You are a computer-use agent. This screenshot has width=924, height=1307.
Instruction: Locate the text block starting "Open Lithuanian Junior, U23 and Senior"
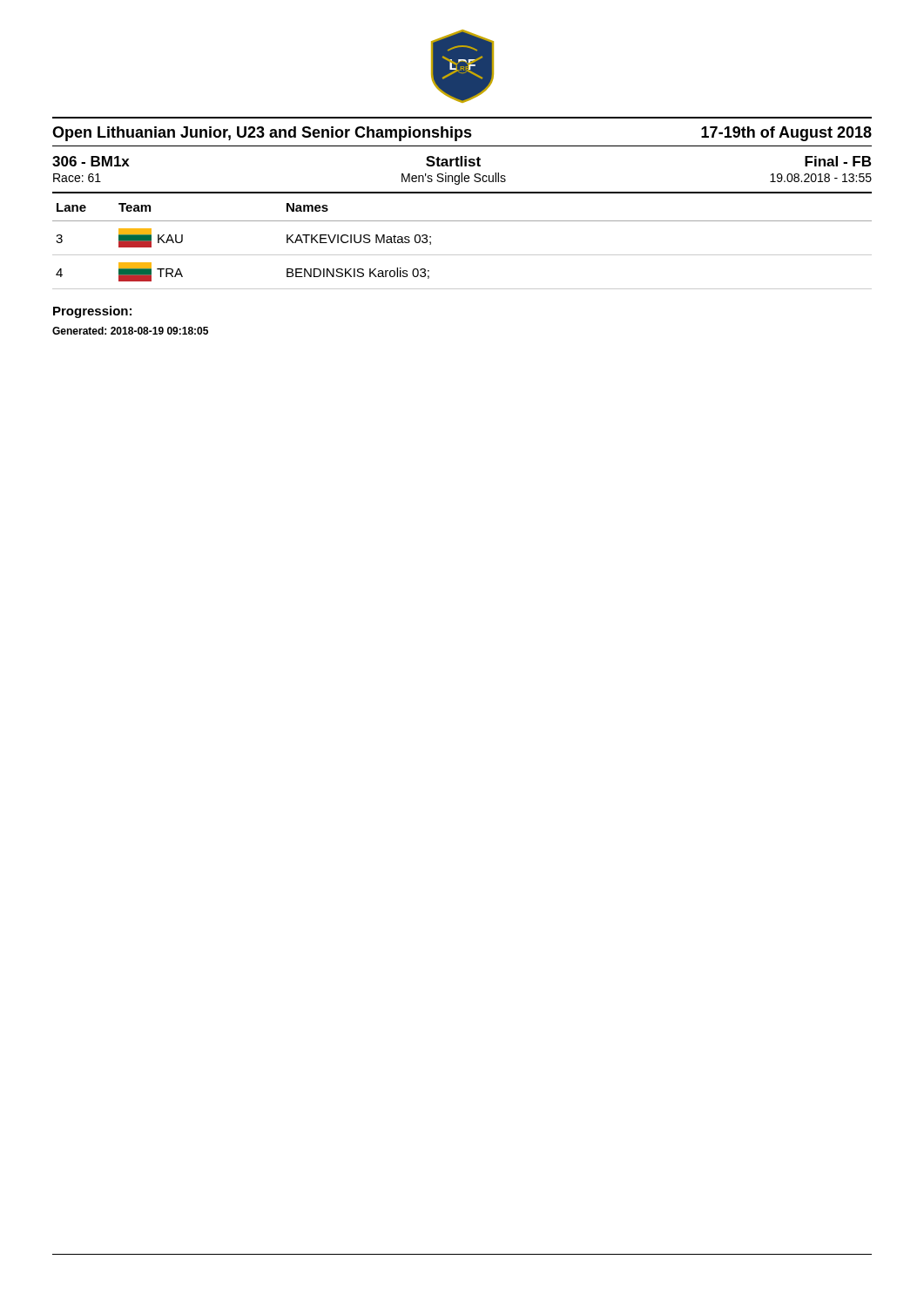[462, 133]
